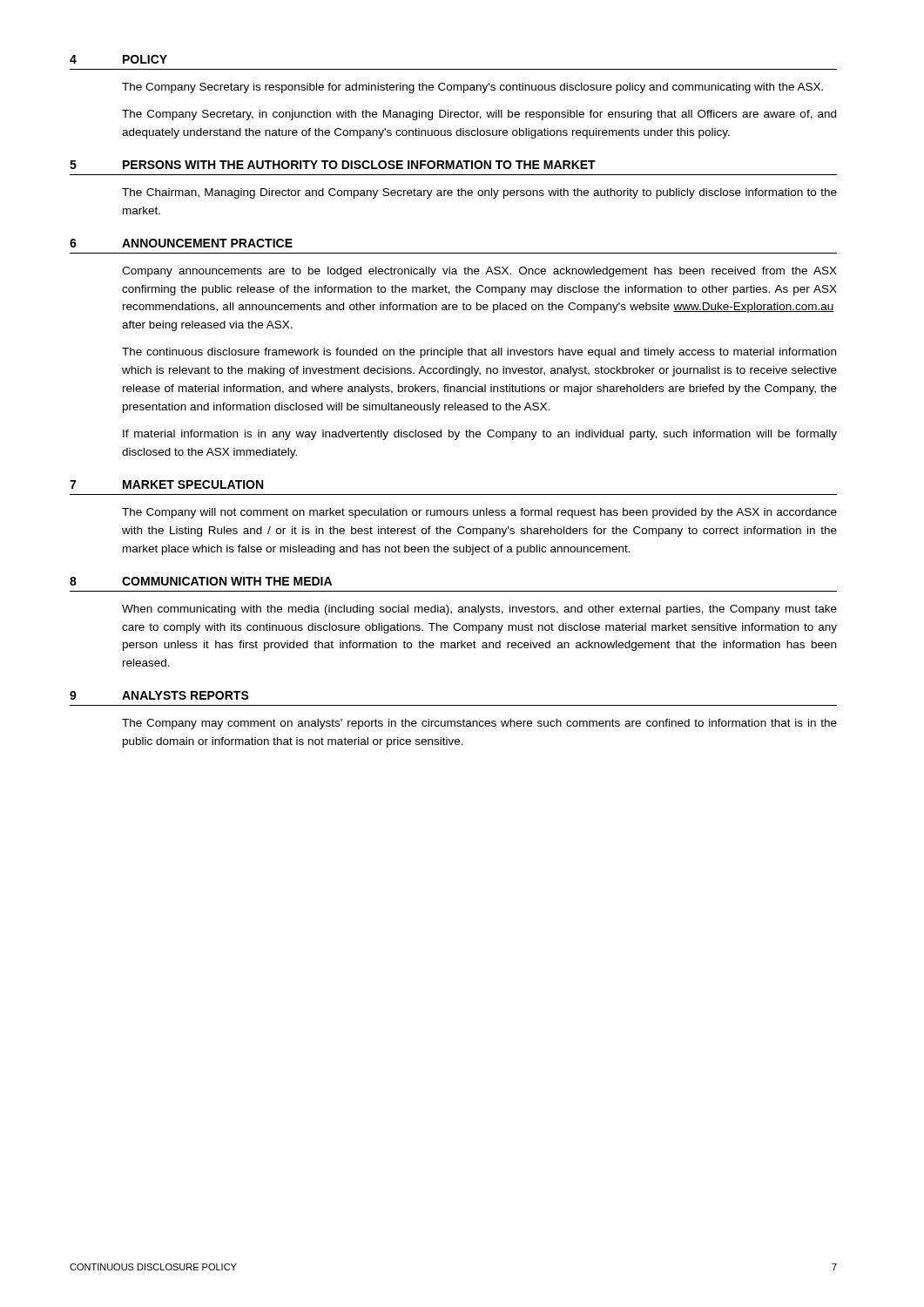Locate the block of text that opens with "The Company may comment on analysts' reports in"

(x=479, y=732)
